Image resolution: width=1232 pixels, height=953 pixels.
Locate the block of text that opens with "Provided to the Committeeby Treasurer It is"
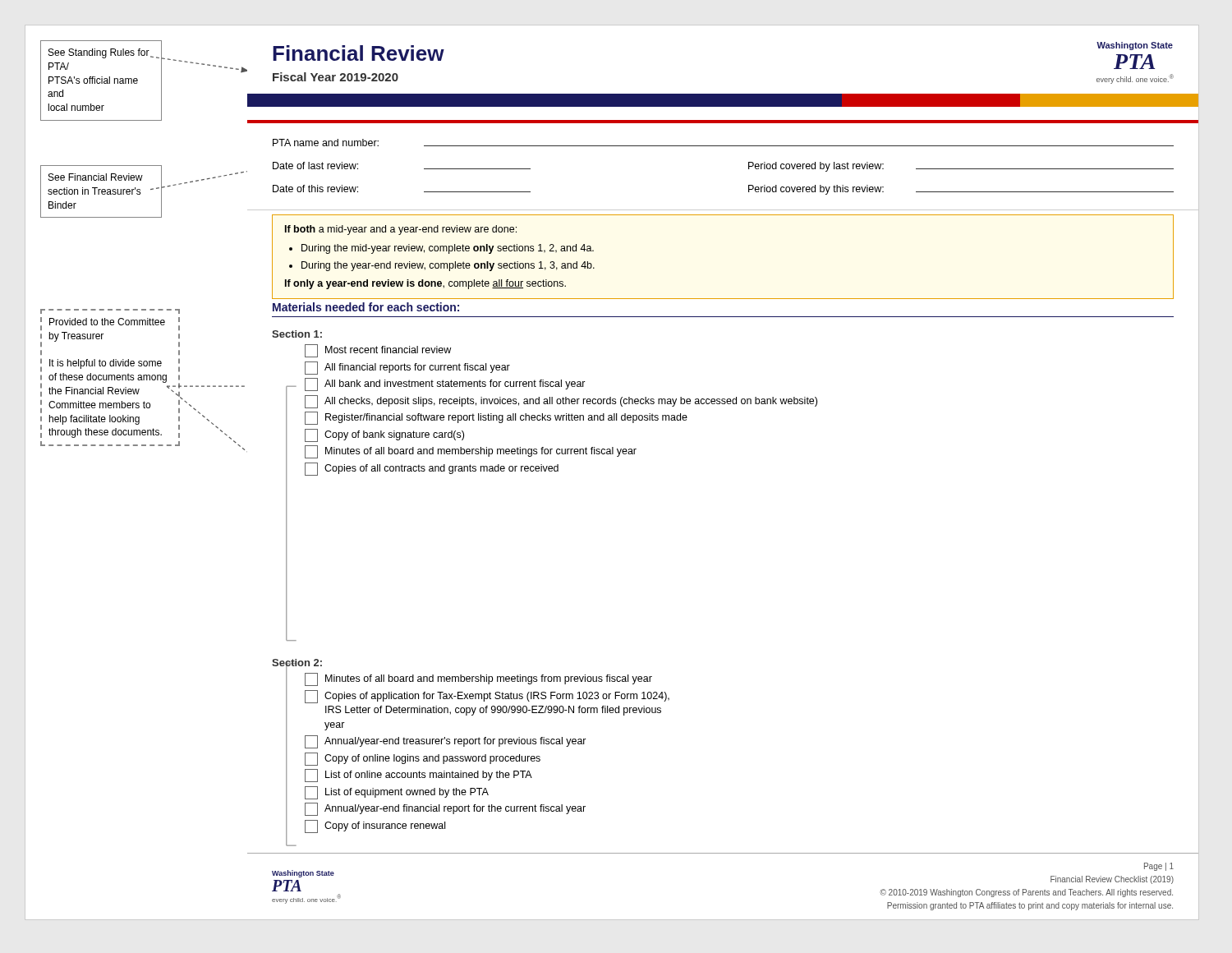pos(108,377)
